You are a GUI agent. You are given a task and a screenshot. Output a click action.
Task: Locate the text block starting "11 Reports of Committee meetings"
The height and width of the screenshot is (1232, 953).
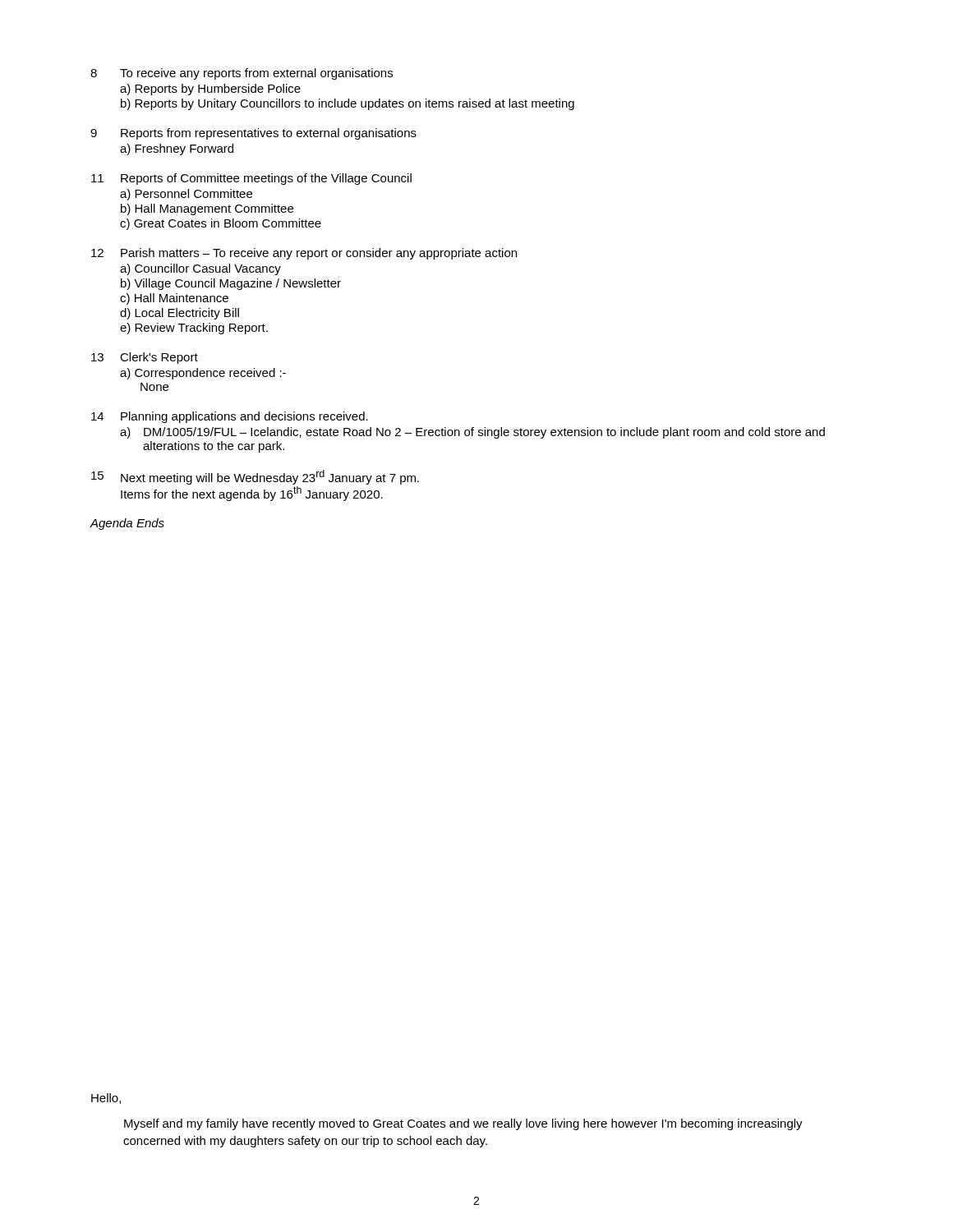(251, 179)
